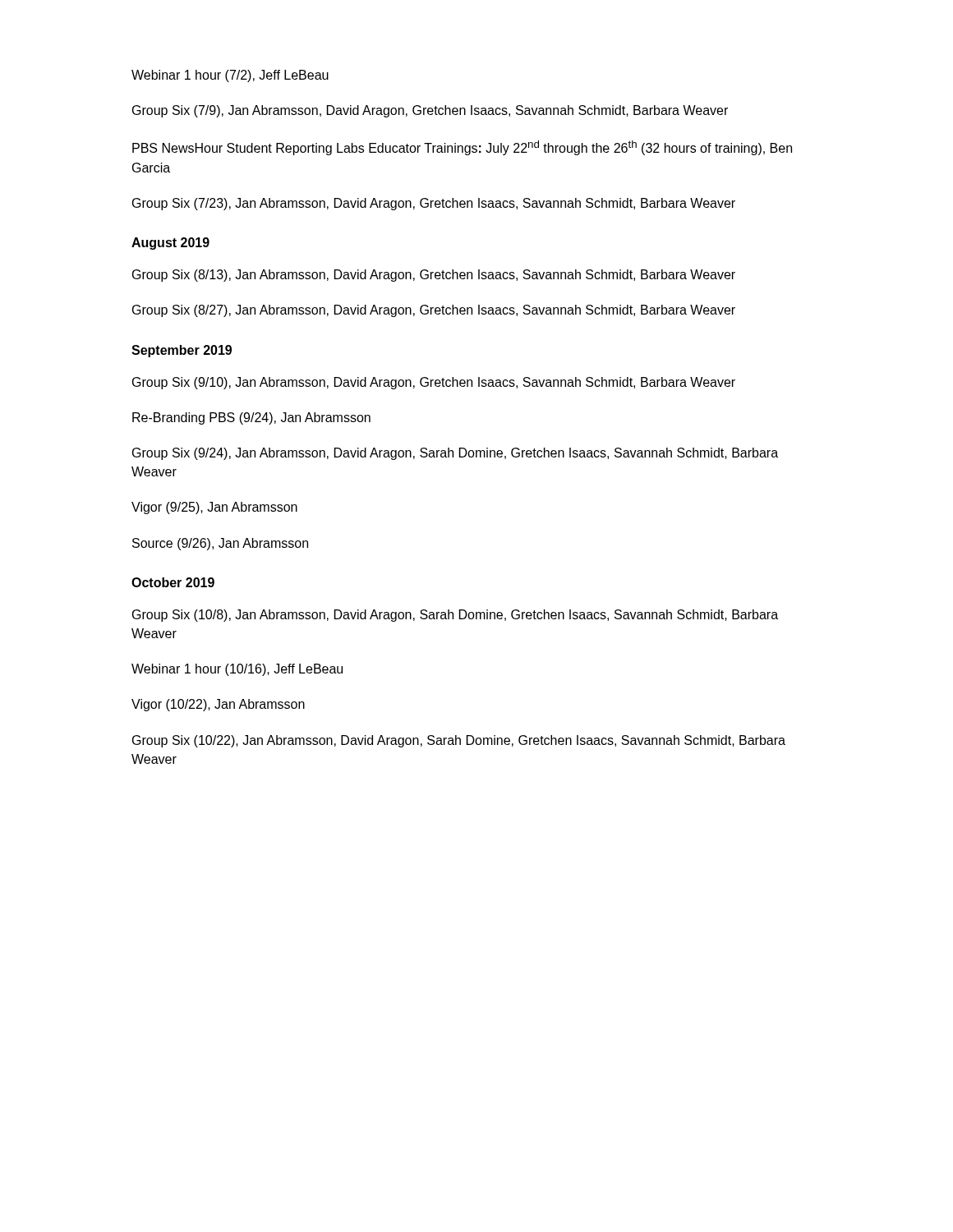953x1232 pixels.
Task: Where is the passage that starts "Group Six (8/13), Jan Abramsson,"?
Action: coord(433,275)
